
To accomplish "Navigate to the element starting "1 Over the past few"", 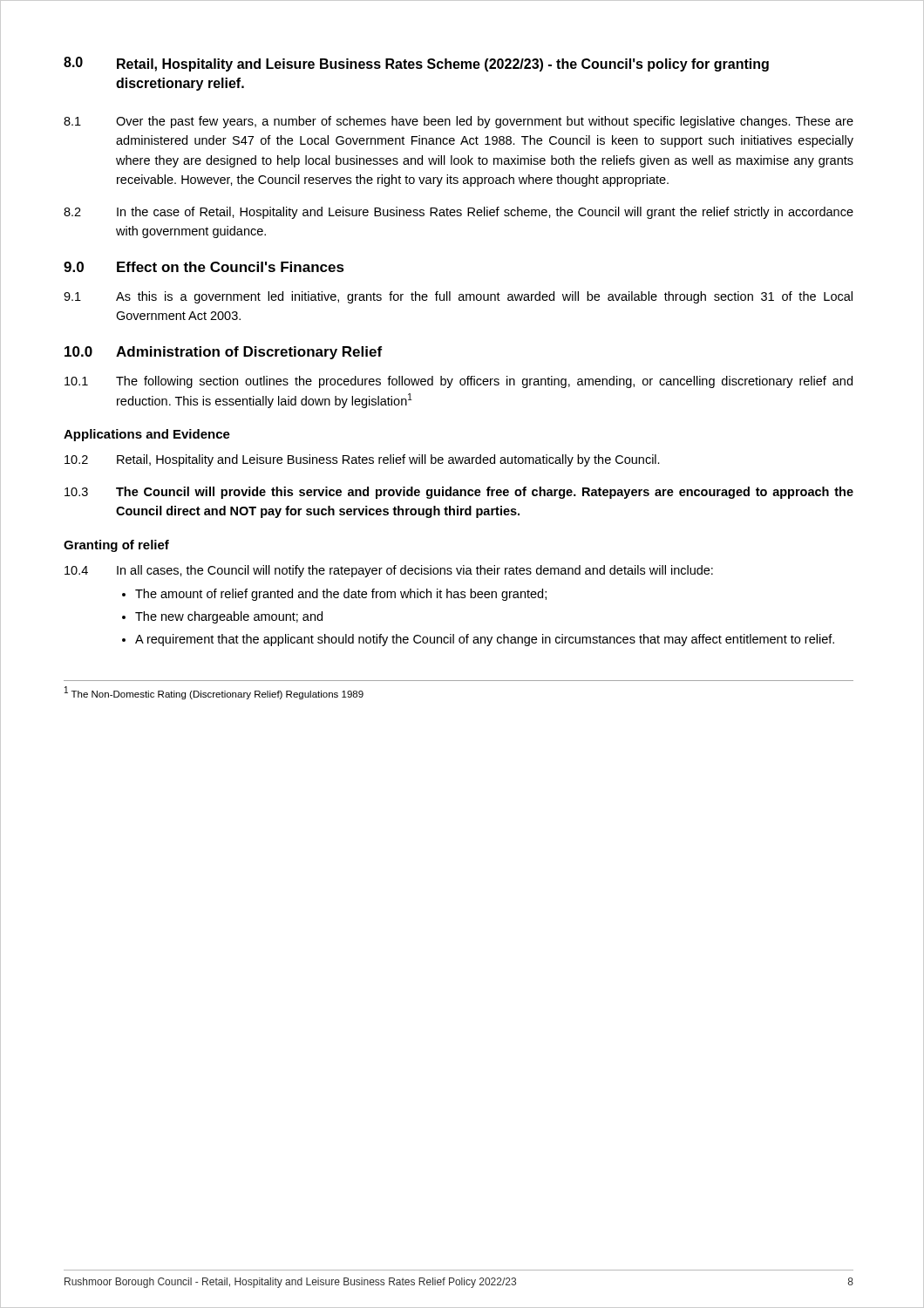I will [x=459, y=151].
